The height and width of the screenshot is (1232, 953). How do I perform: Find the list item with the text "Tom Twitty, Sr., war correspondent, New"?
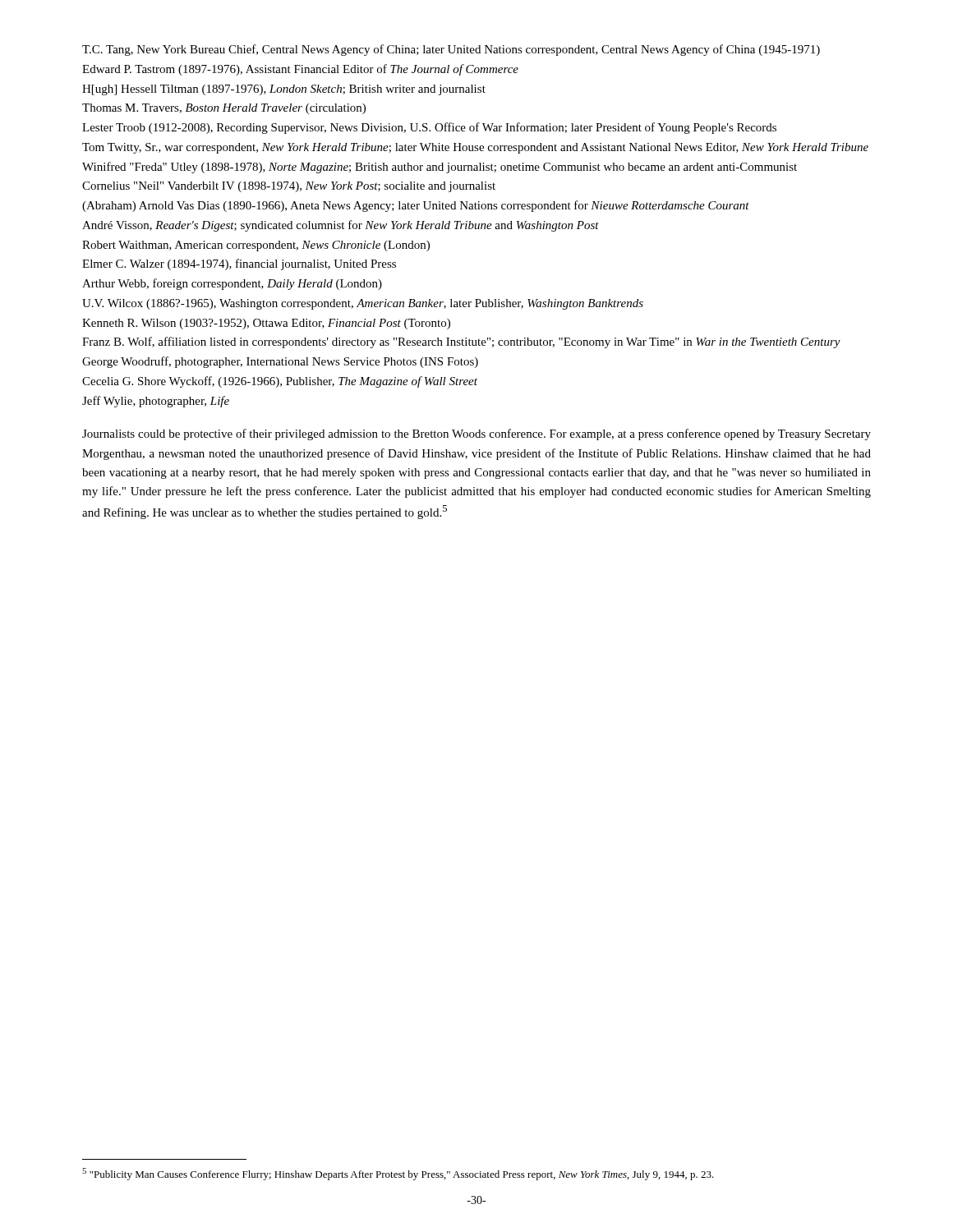[x=475, y=147]
